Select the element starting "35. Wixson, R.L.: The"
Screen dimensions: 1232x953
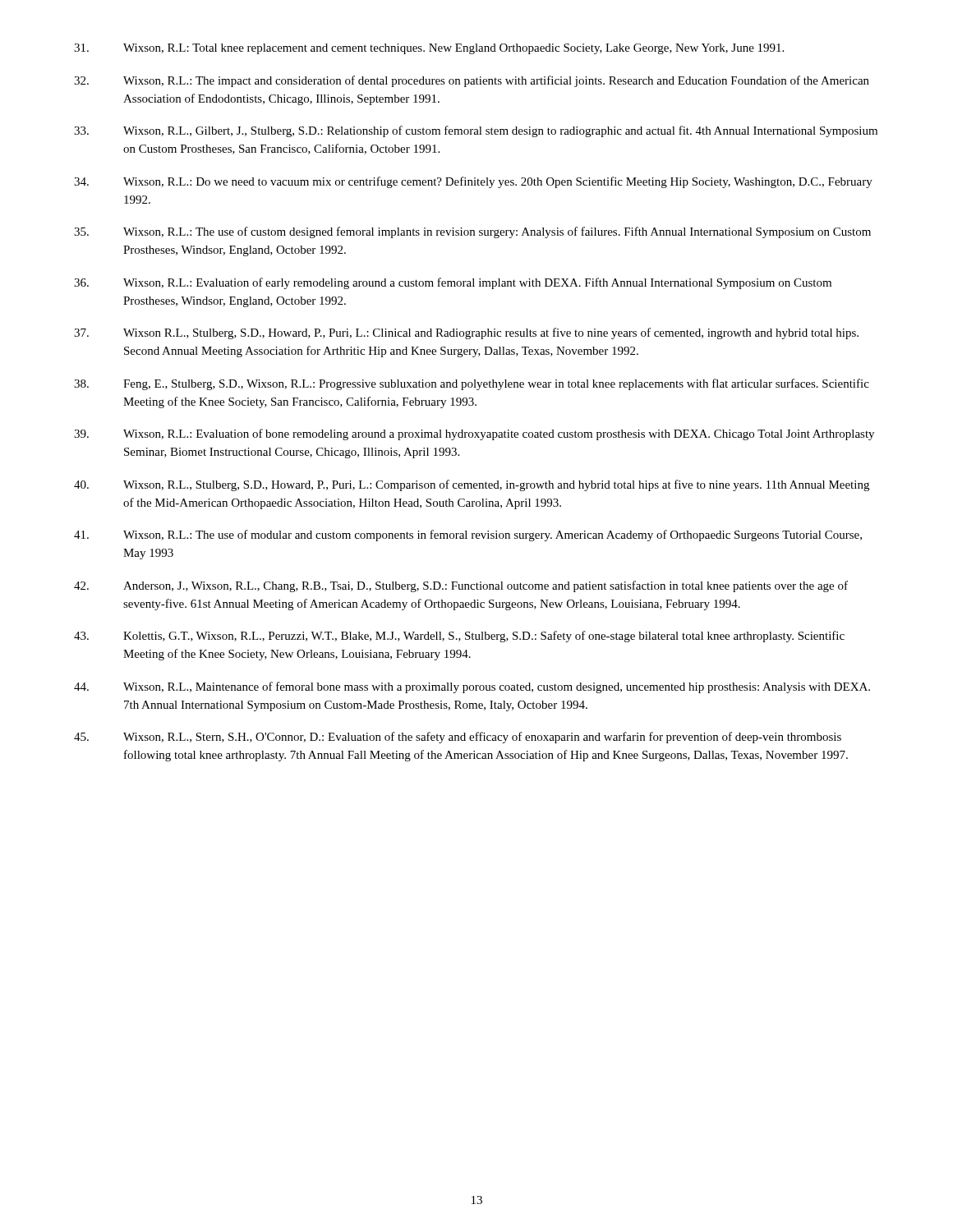(476, 241)
